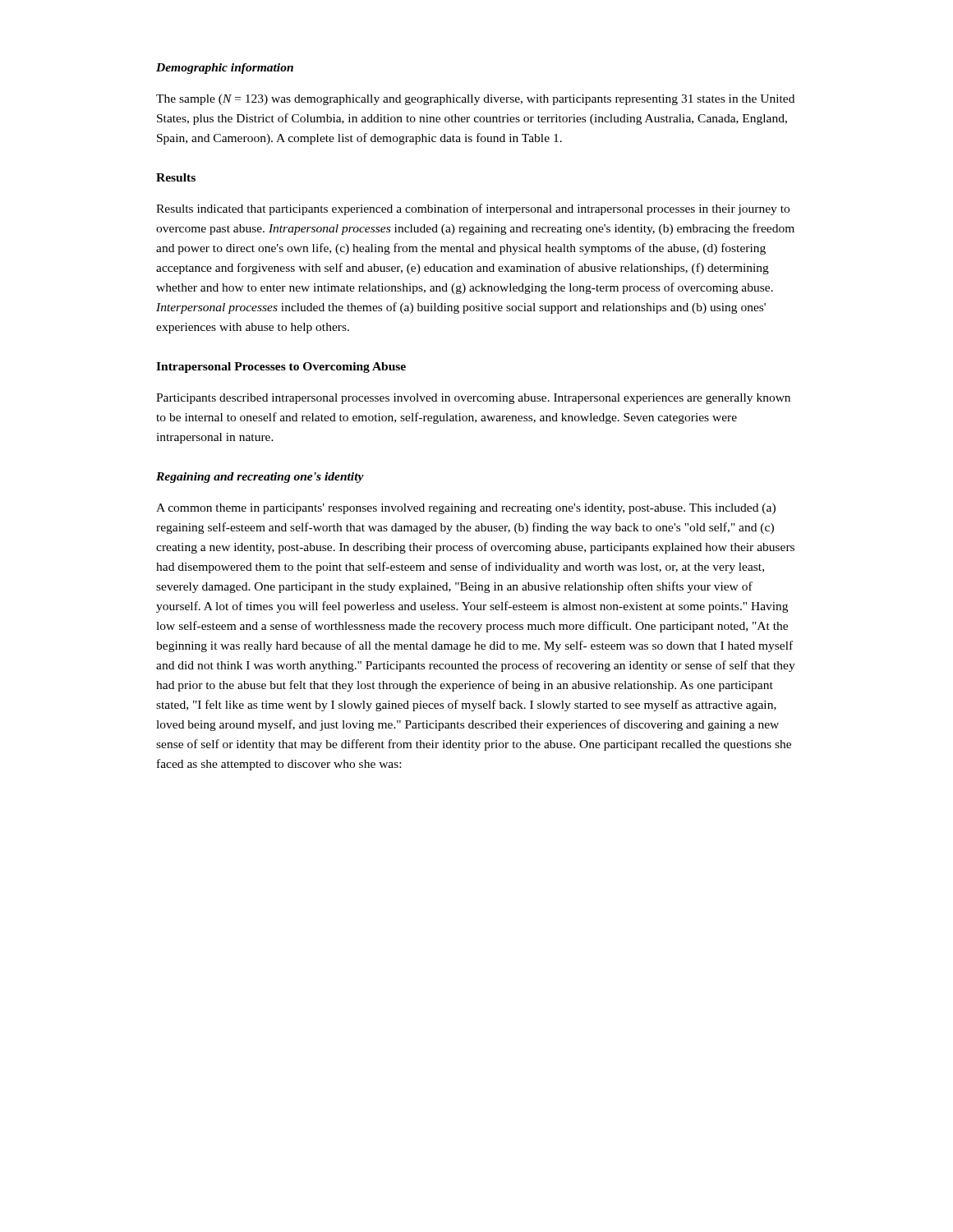
Task: Find the passage starting "A common theme in participants' responses"
Action: pos(476,636)
